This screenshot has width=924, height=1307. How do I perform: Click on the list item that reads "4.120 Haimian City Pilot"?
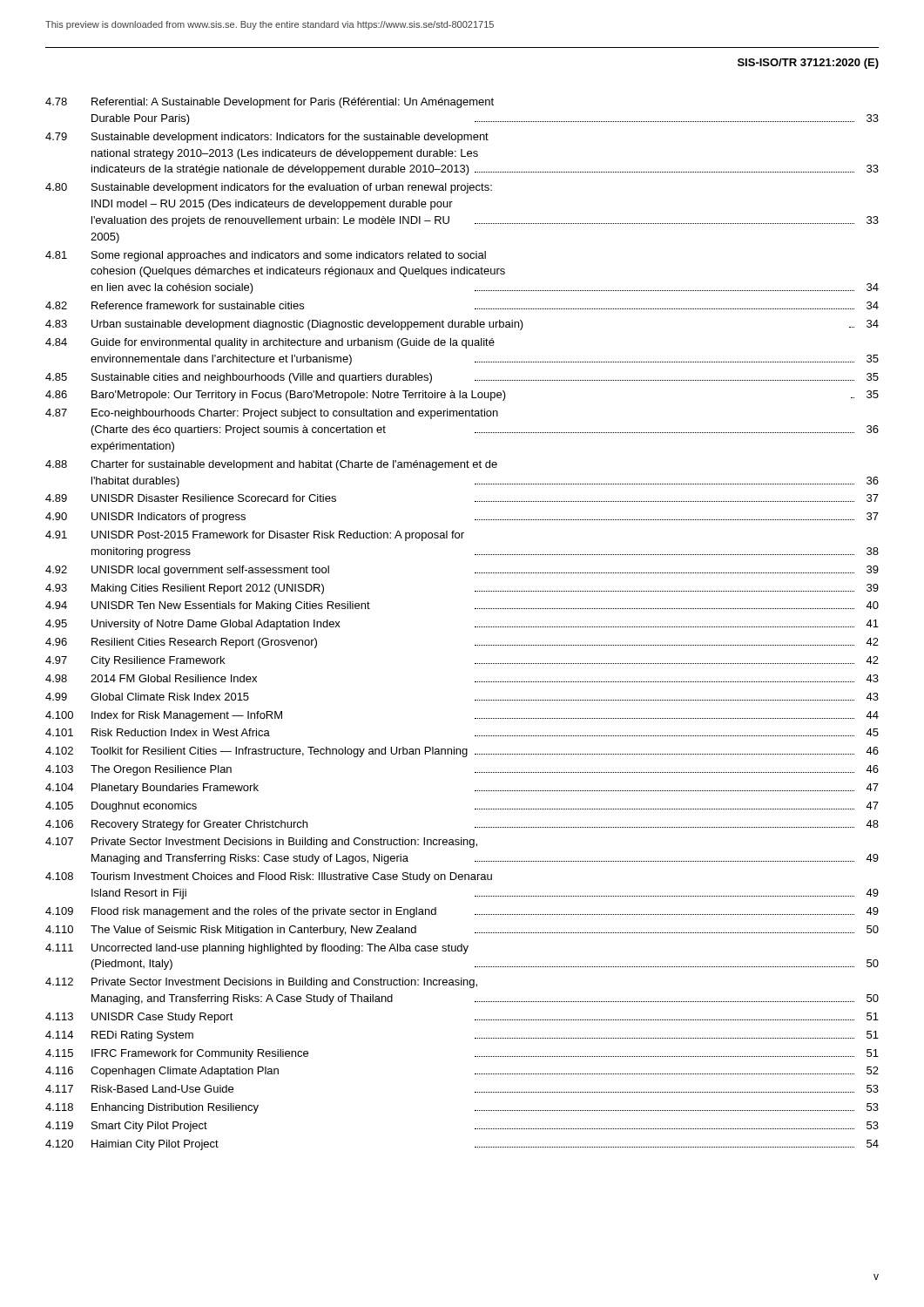[x=64, y=1144]
